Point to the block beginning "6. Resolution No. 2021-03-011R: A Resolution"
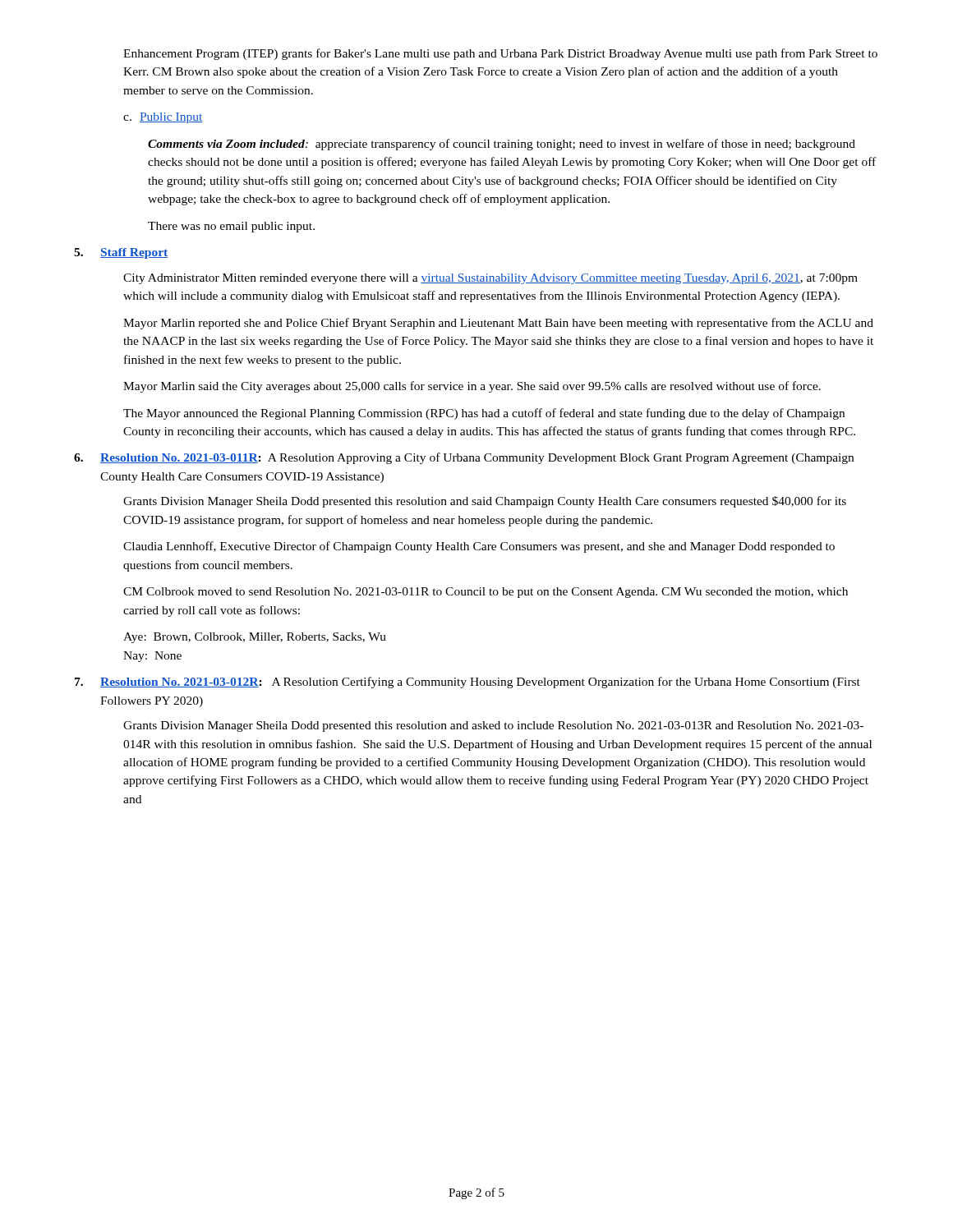Screen dimensions: 1232x953 [x=476, y=467]
